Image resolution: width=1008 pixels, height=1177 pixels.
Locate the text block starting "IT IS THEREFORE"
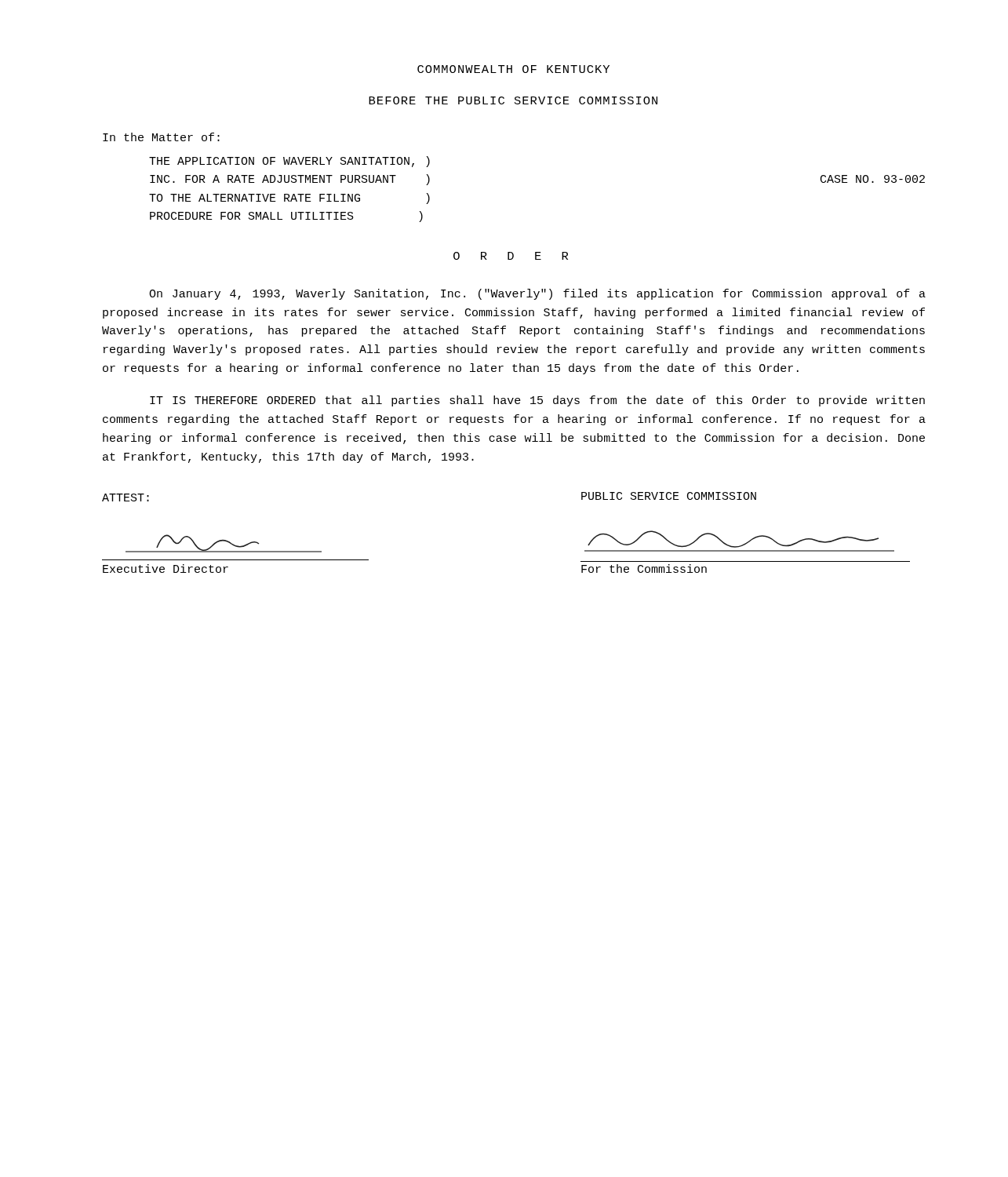pyautogui.click(x=514, y=430)
